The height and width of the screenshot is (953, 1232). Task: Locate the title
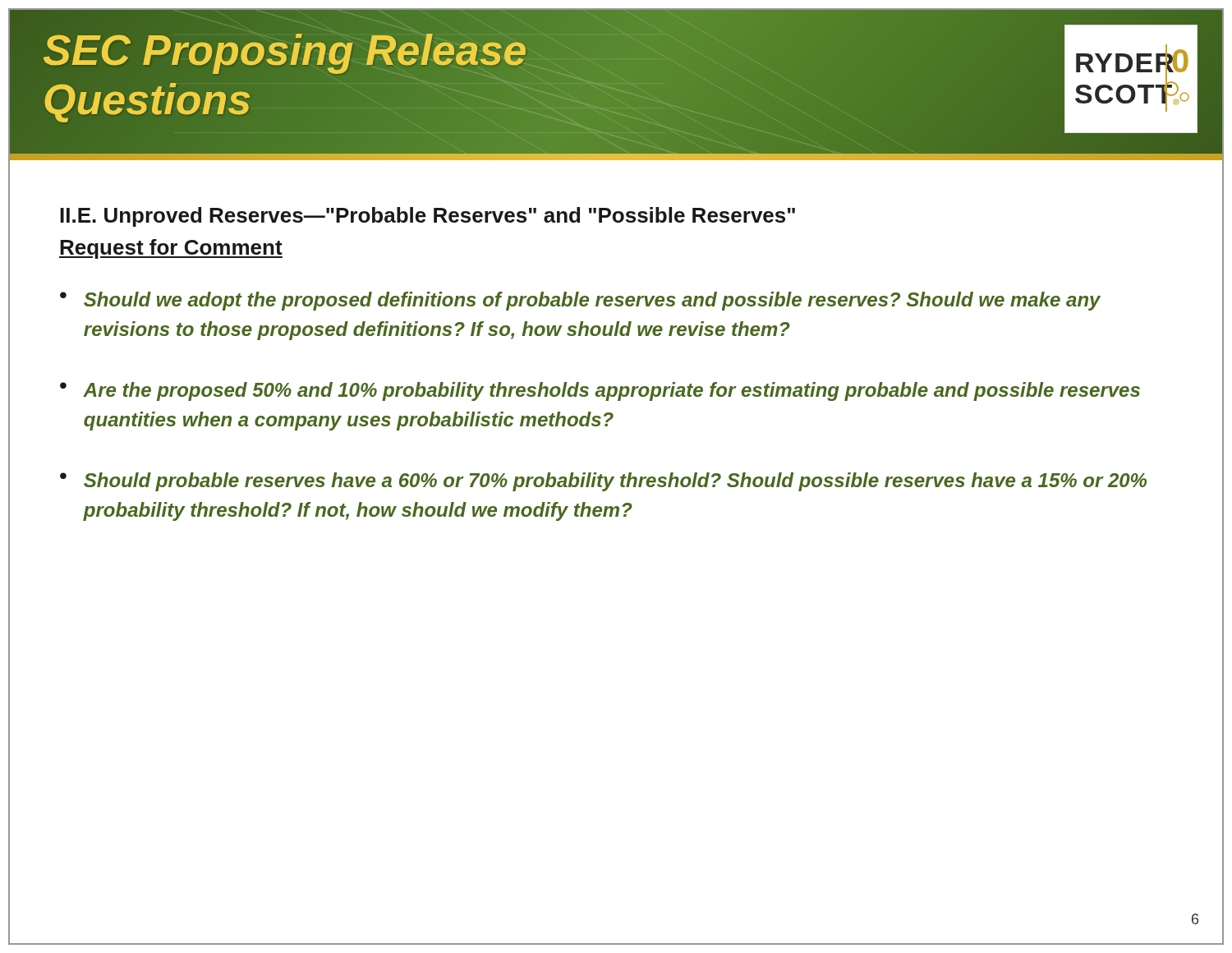pos(616,82)
